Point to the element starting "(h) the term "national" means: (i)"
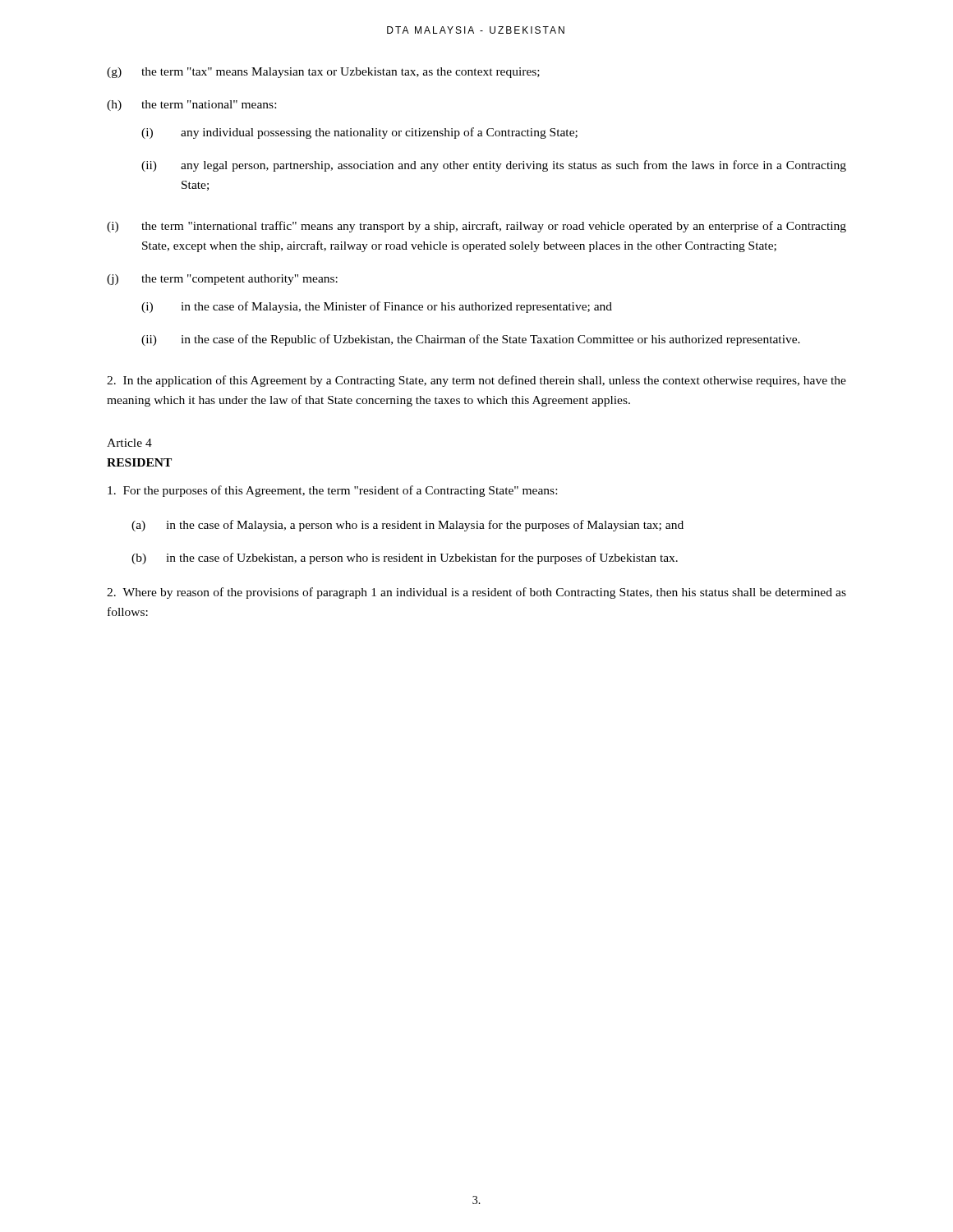This screenshot has height=1232, width=953. [x=191, y=106]
